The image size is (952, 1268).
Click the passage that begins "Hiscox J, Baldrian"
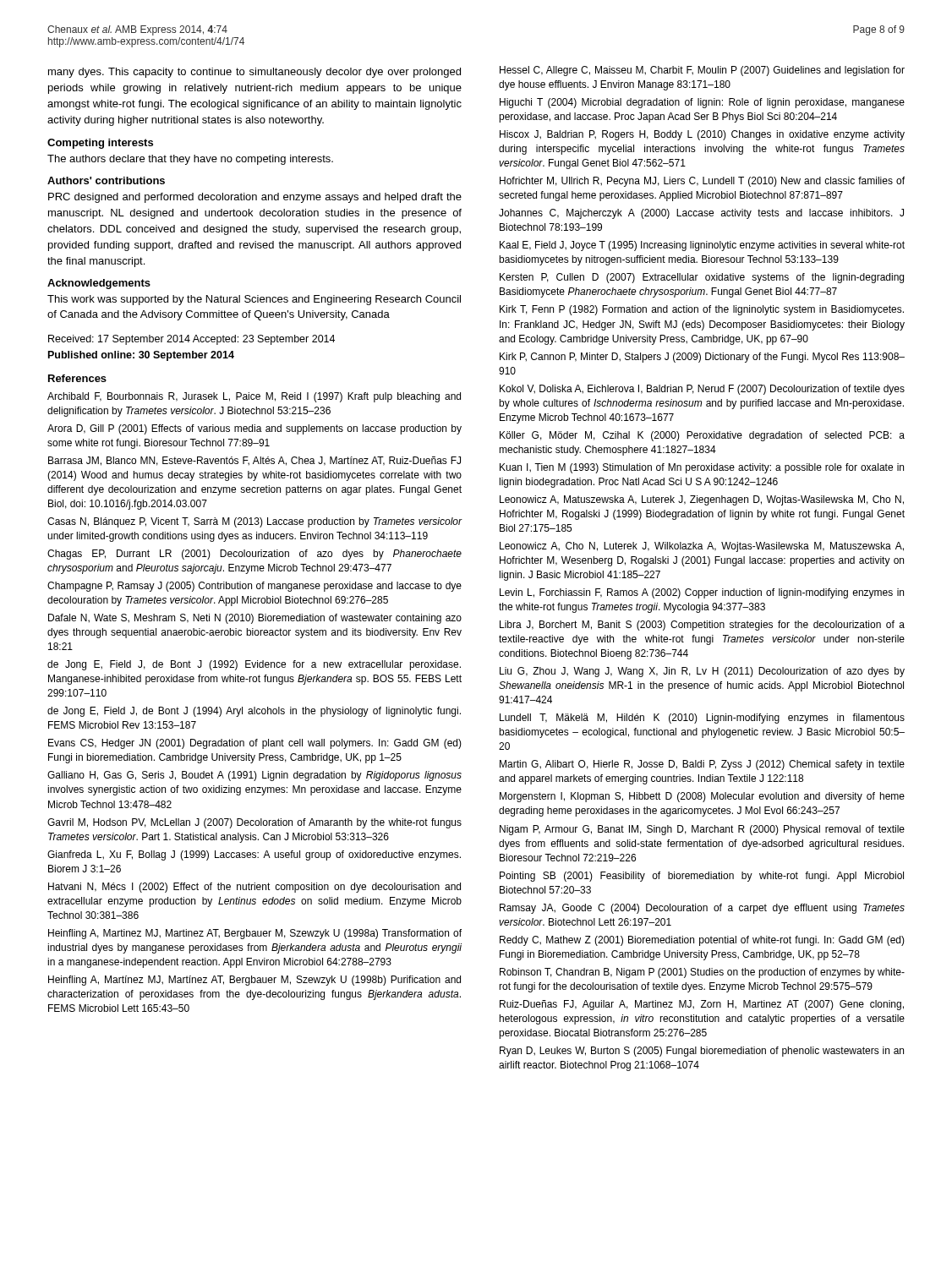(702, 149)
